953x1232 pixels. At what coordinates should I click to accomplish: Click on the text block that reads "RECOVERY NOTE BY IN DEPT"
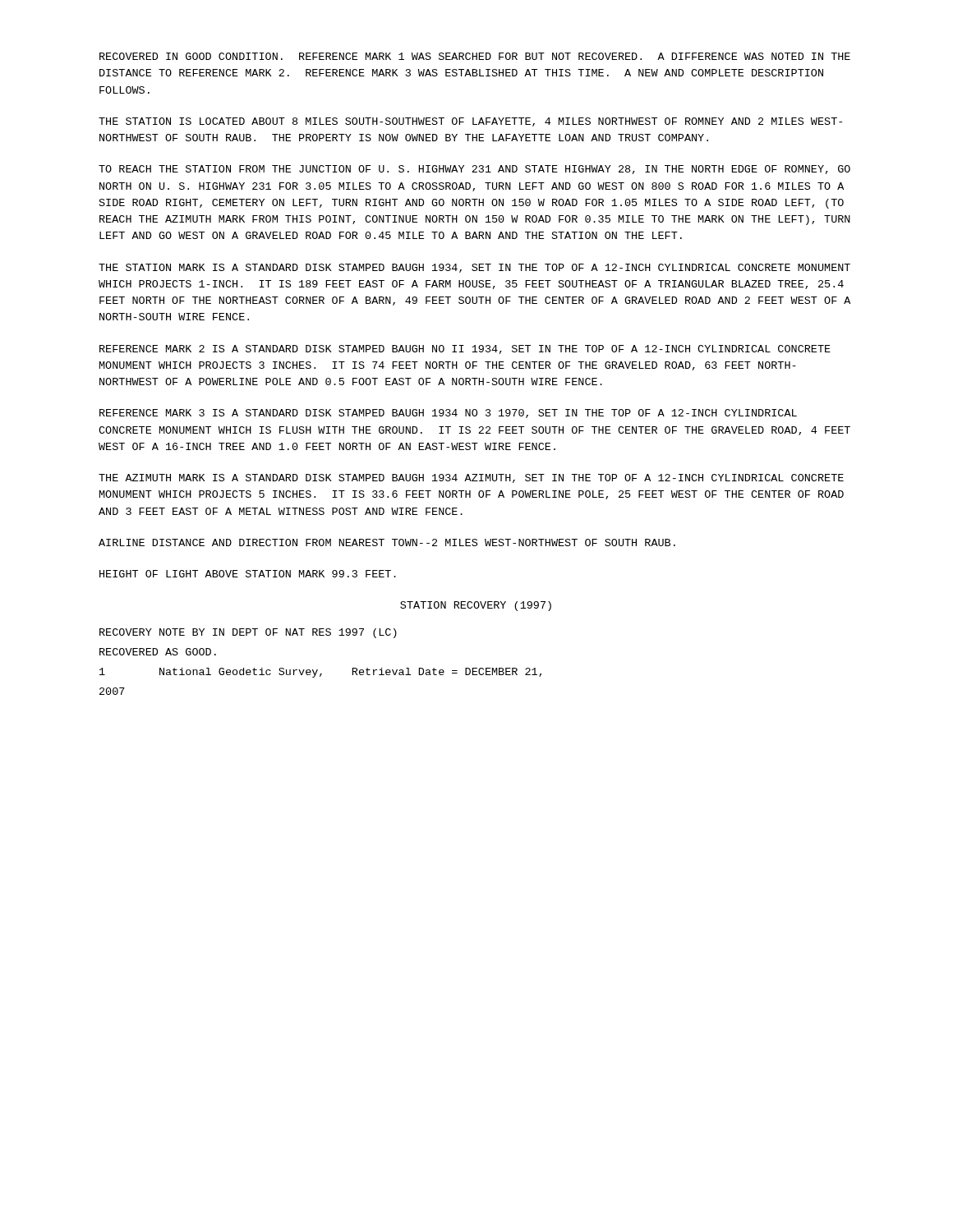(476, 663)
